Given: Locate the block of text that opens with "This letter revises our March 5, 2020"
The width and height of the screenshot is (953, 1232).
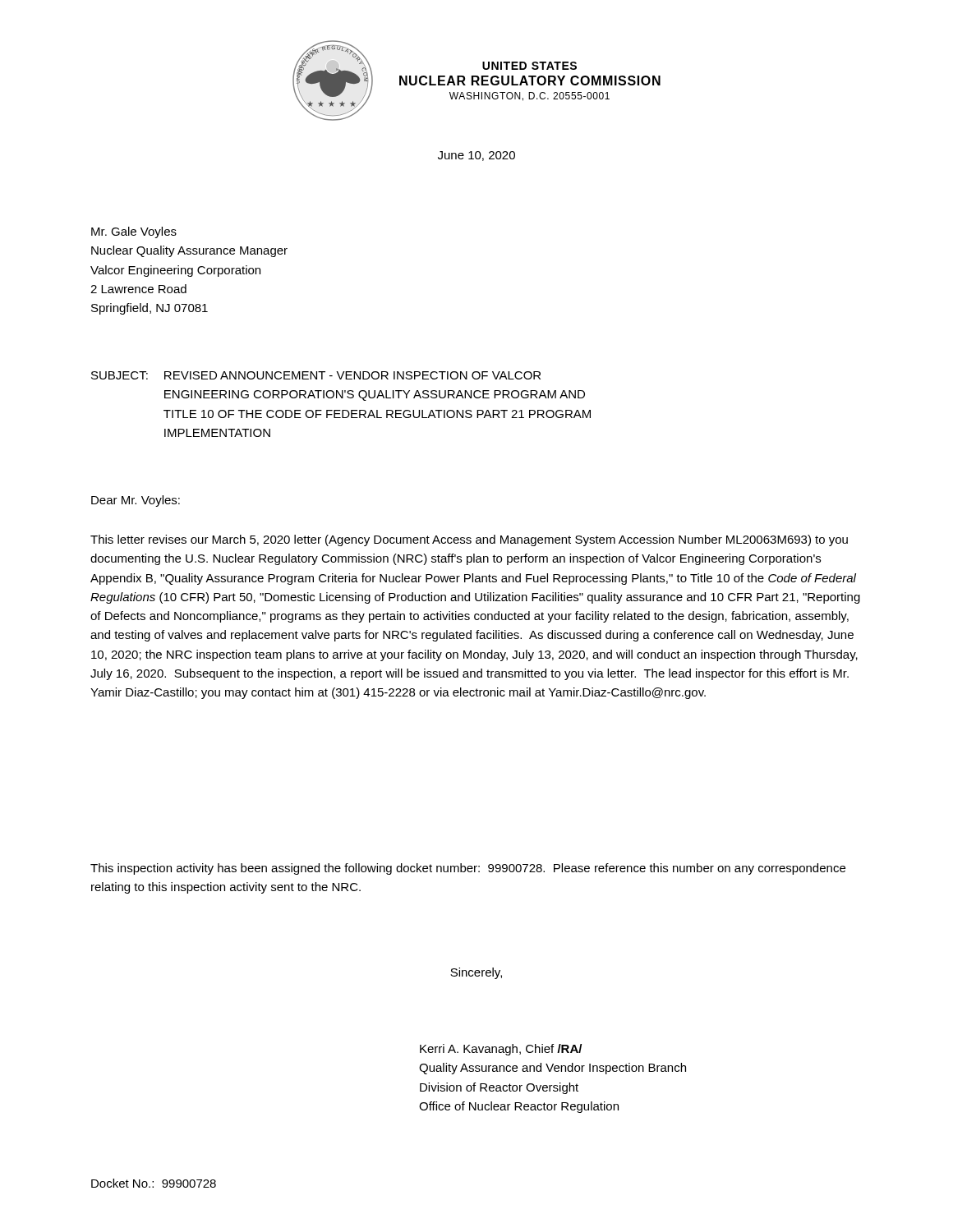Looking at the screenshot, I should click(475, 616).
